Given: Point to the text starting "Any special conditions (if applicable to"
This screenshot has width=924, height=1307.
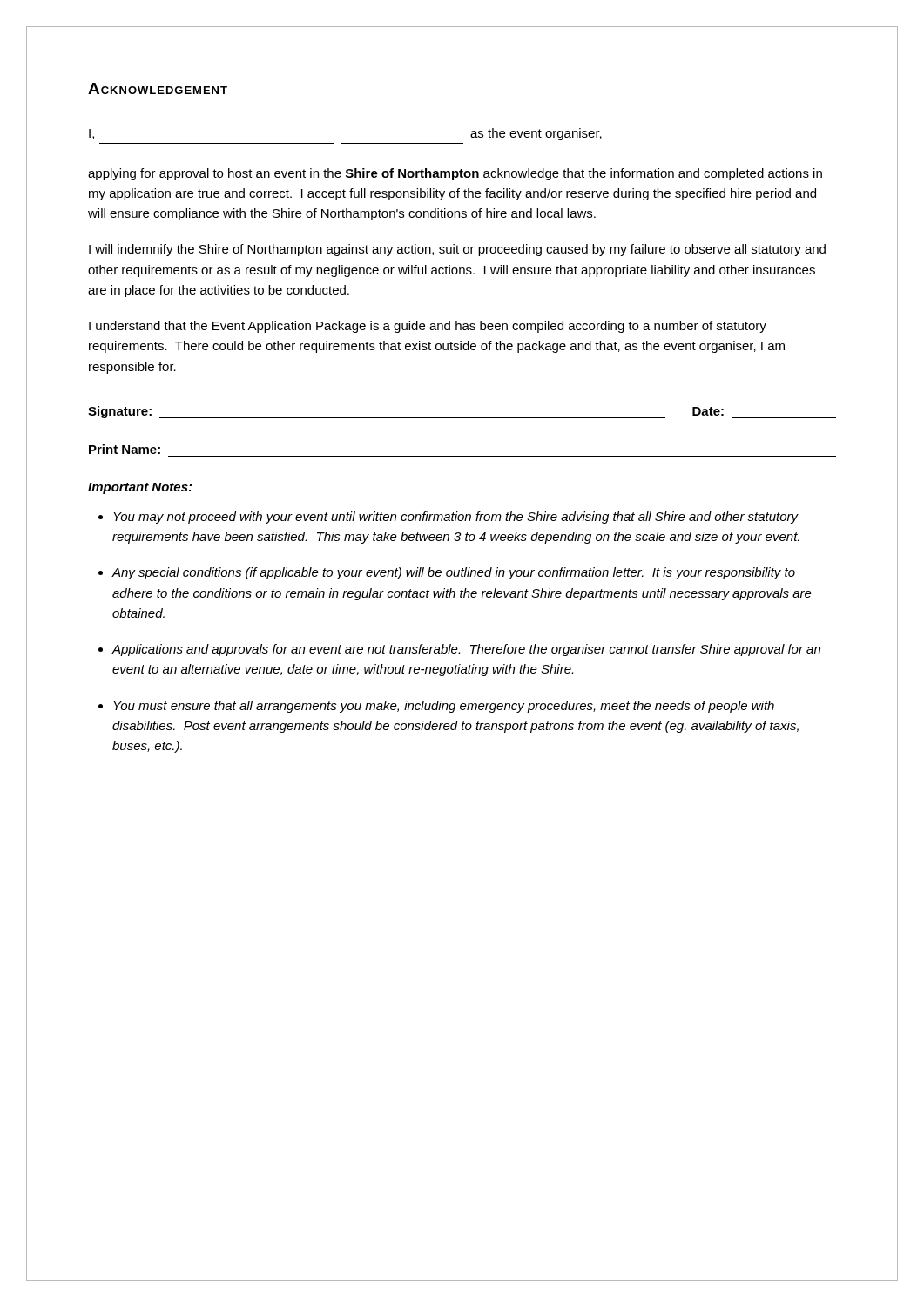Looking at the screenshot, I should 462,593.
